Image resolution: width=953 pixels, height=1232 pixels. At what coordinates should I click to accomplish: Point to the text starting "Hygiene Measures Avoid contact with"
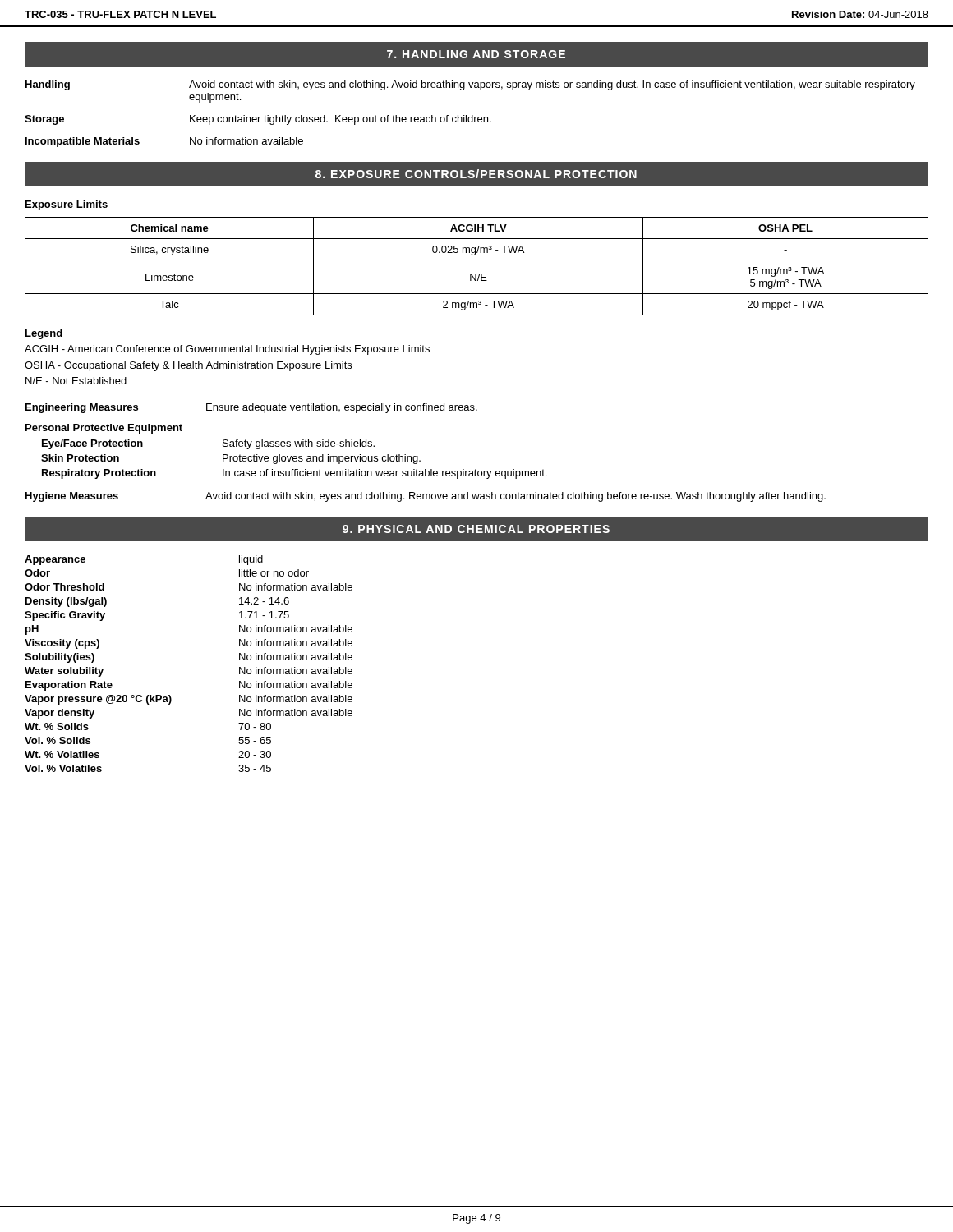point(476,495)
